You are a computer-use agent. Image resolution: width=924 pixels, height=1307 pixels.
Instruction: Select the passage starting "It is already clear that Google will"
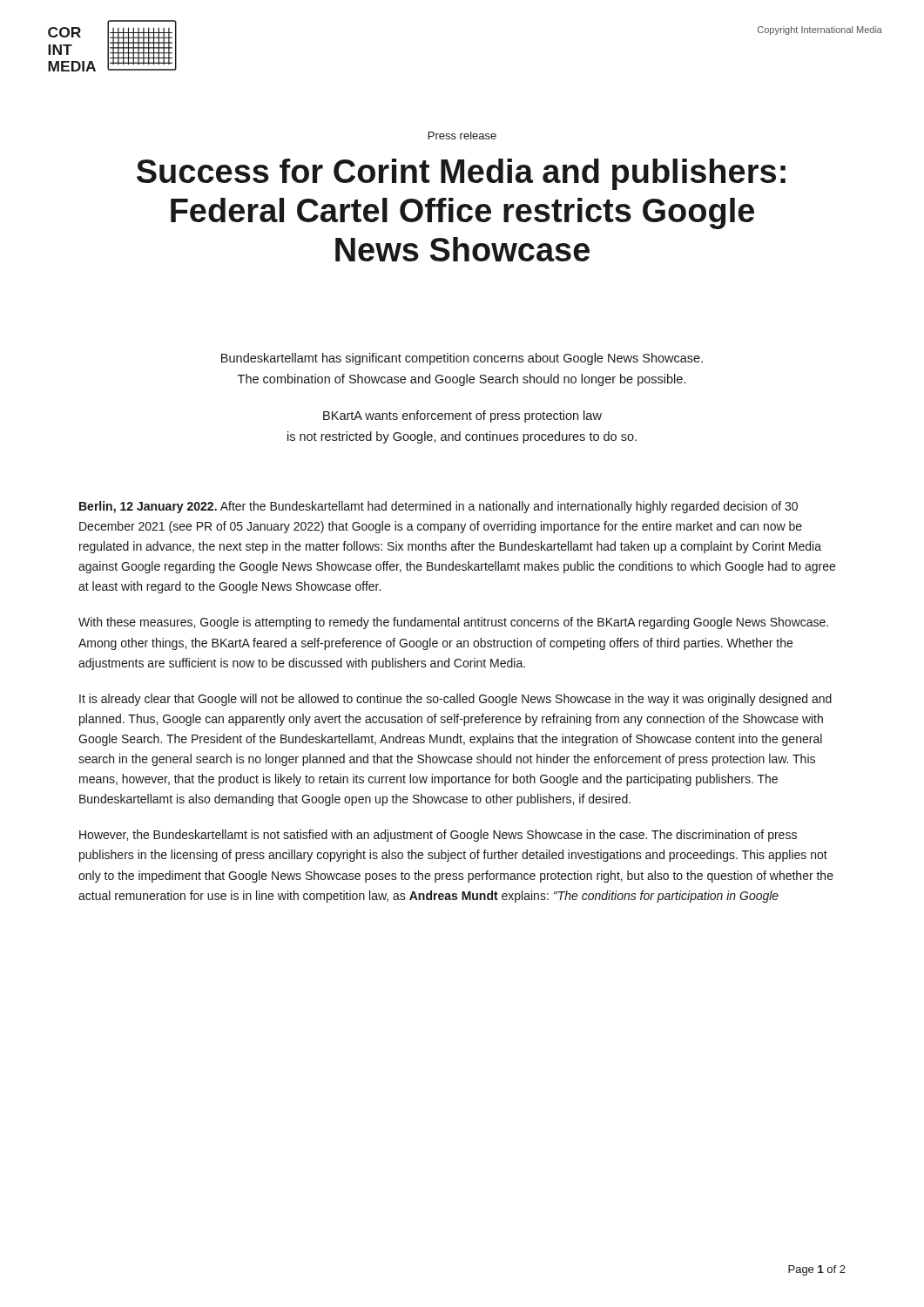click(455, 749)
